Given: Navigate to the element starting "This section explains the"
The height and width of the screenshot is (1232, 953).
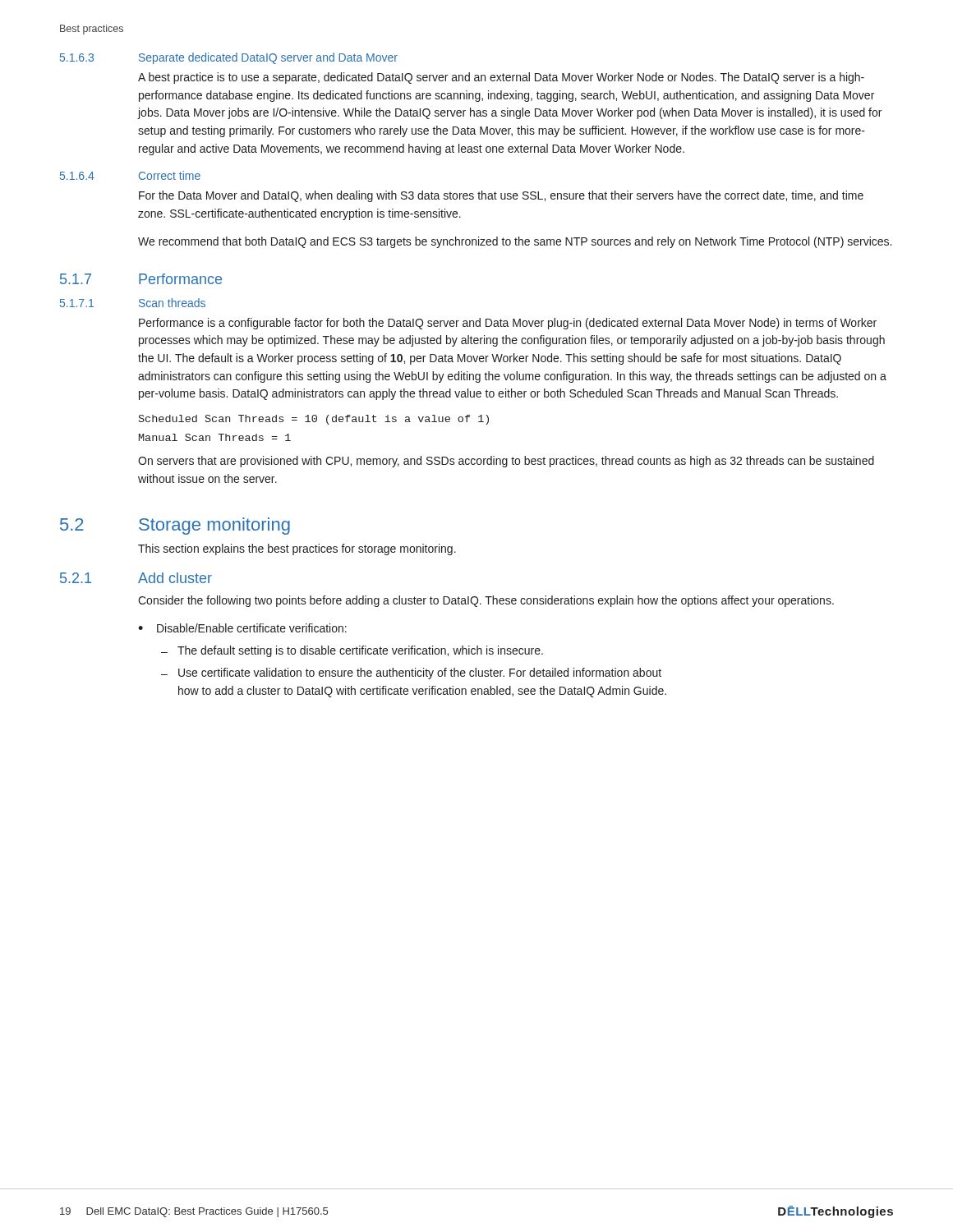Looking at the screenshot, I should click(297, 549).
